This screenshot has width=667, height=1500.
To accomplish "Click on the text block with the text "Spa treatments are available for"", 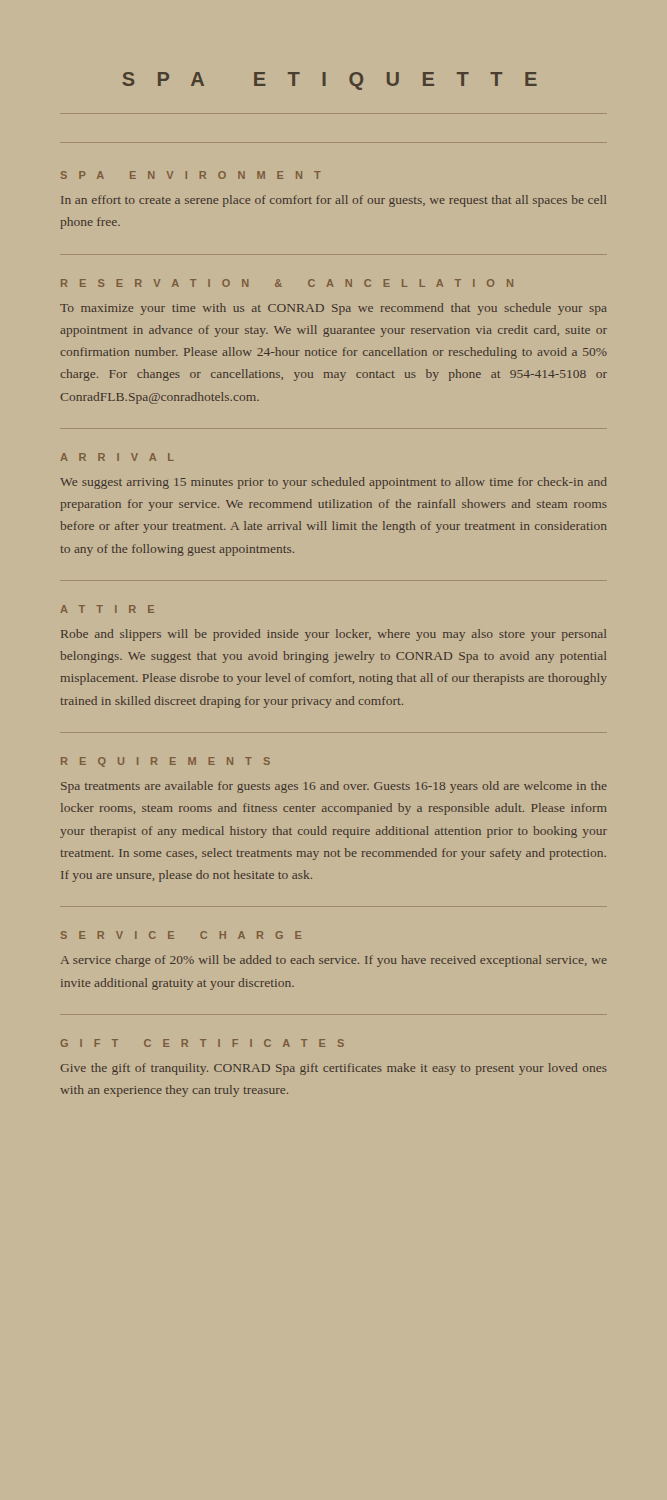I will pyautogui.click(x=334, y=830).
